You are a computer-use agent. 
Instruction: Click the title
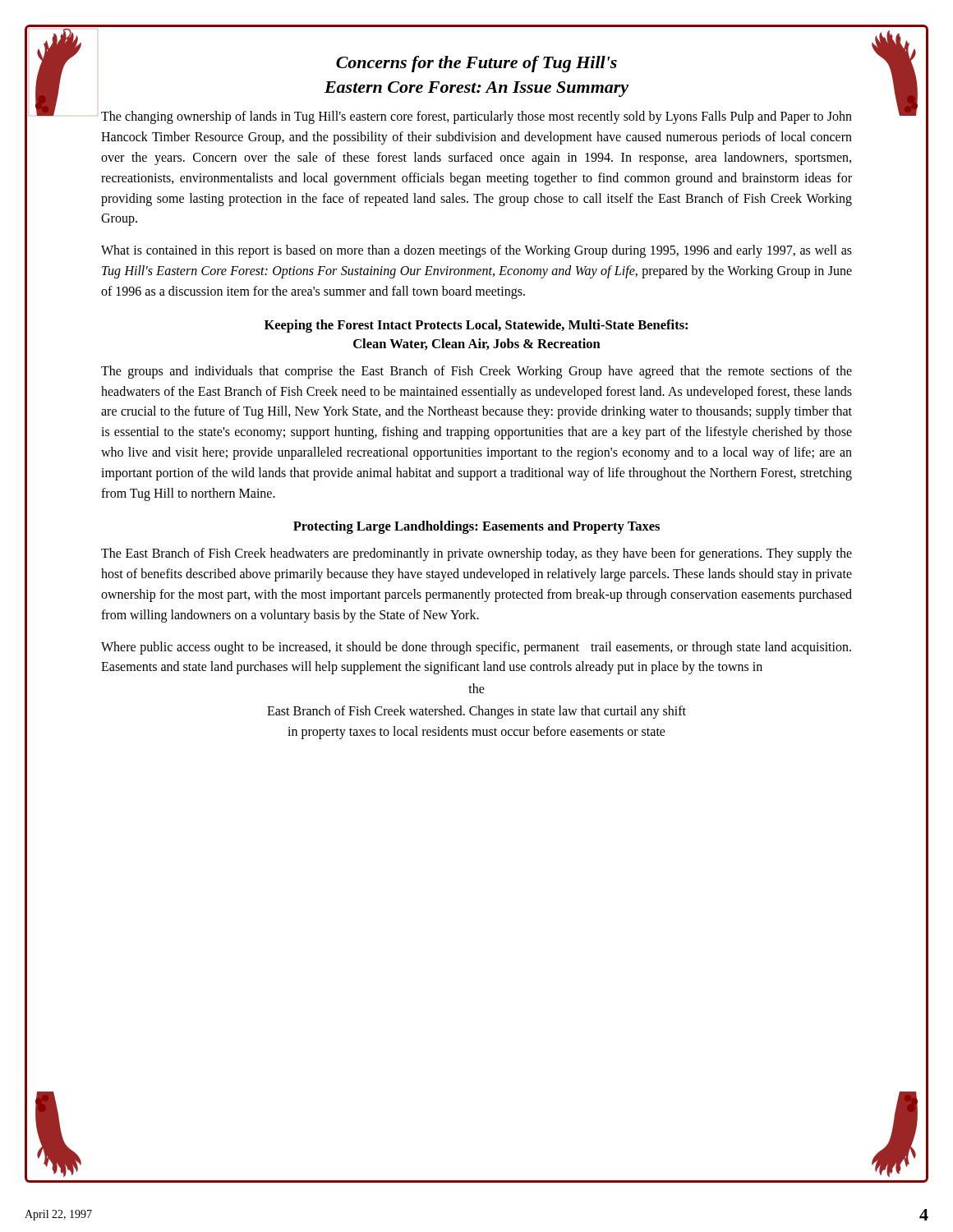pyautogui.click(x=476, y=74)
